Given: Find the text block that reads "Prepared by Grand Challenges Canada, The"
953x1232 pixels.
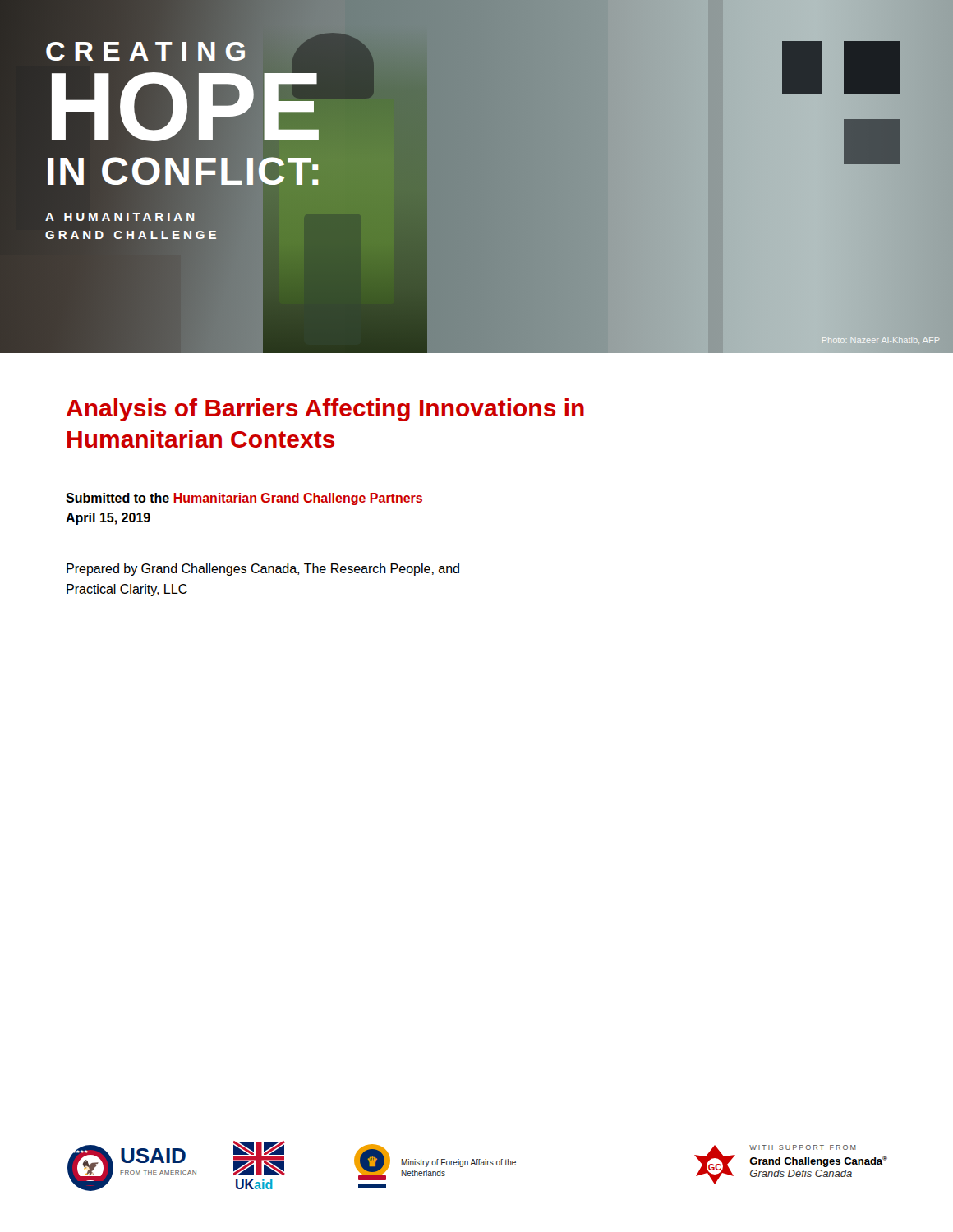Looking at the screenshot, I should tap(263, 579).
